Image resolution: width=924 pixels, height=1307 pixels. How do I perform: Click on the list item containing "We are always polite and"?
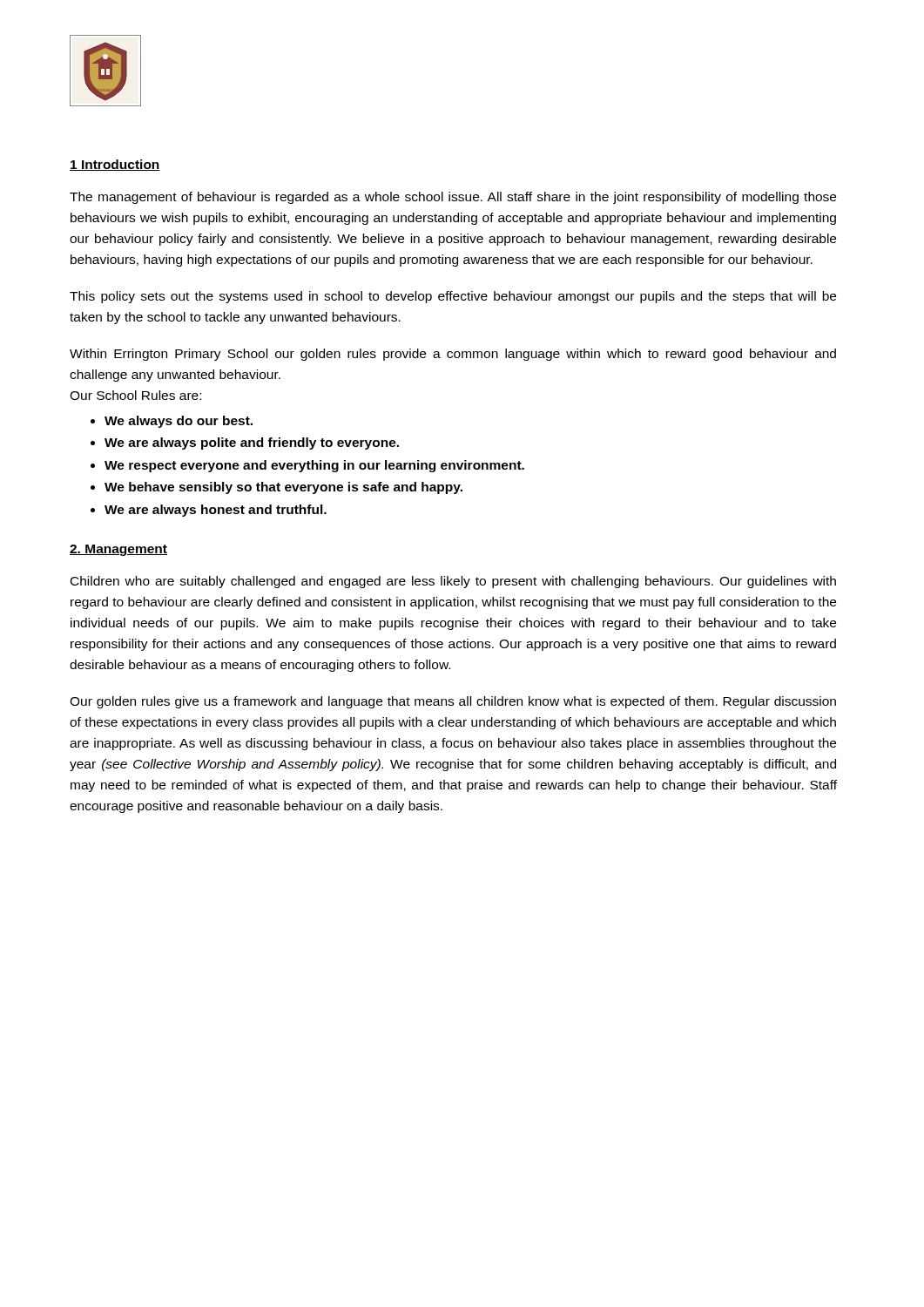coord(252,442)
